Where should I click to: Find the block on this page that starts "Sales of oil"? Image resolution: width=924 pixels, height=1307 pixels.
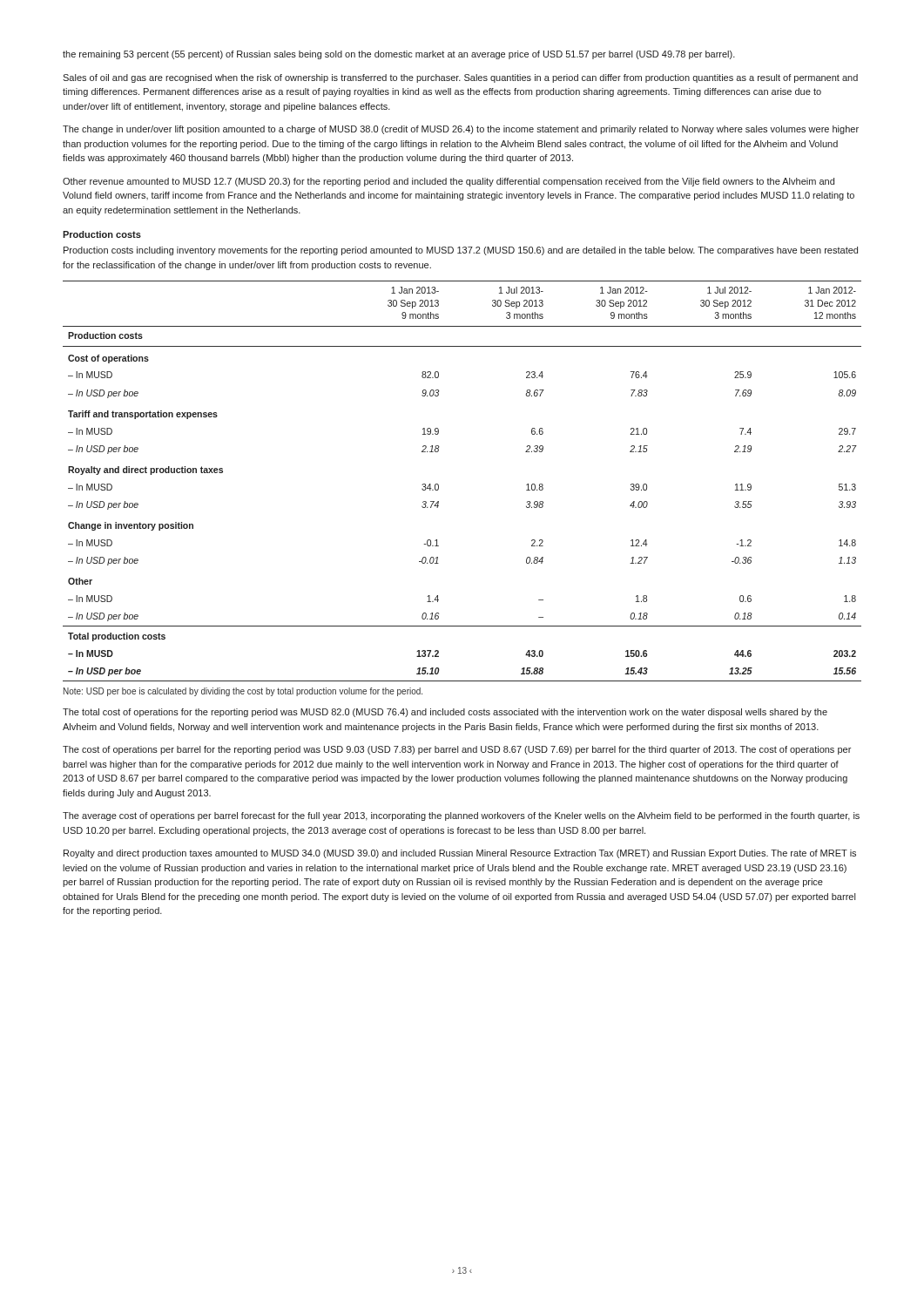(x=462, y=92)
